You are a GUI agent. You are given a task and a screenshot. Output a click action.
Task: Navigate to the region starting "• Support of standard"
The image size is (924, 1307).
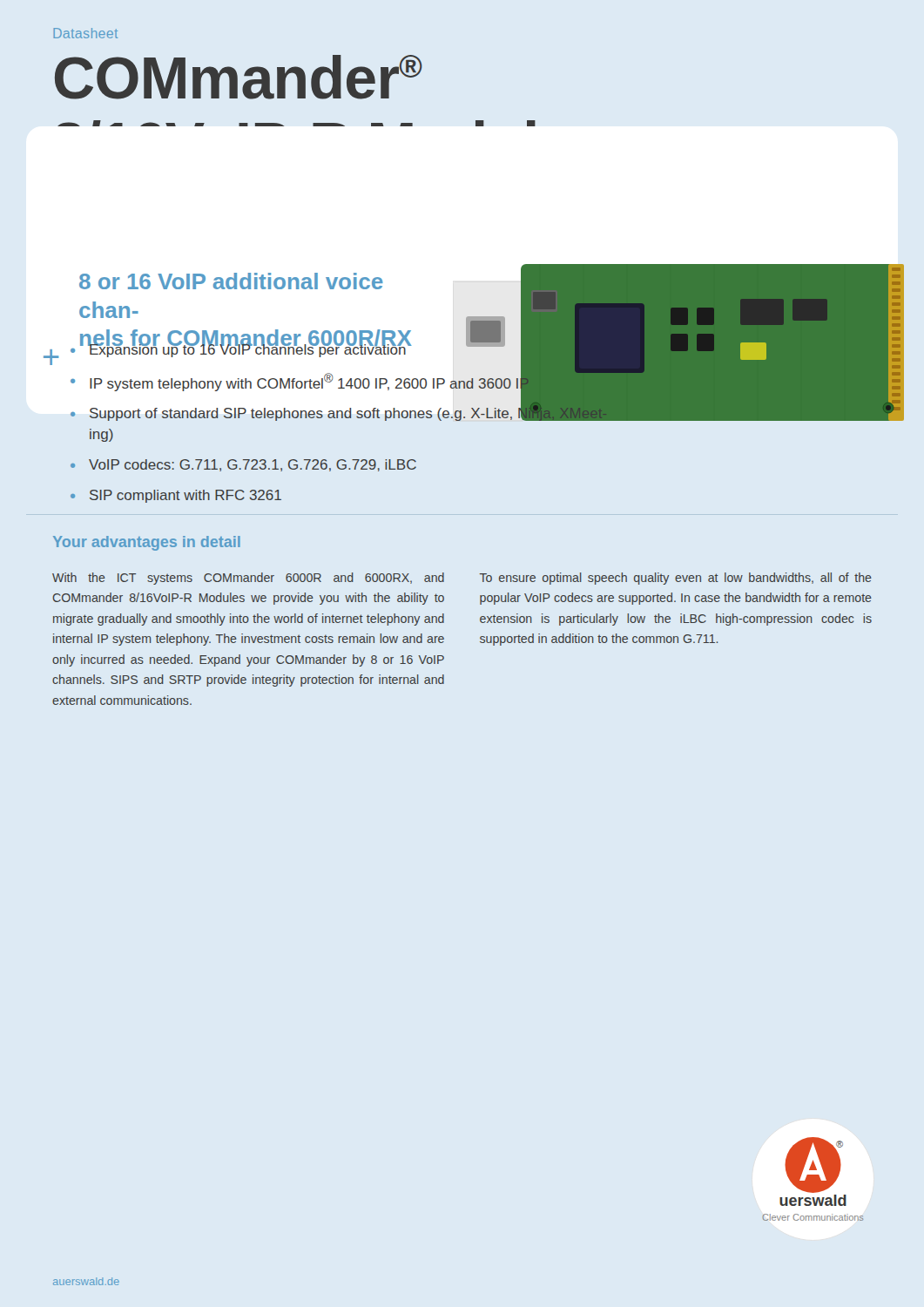(x=338, y=423)
